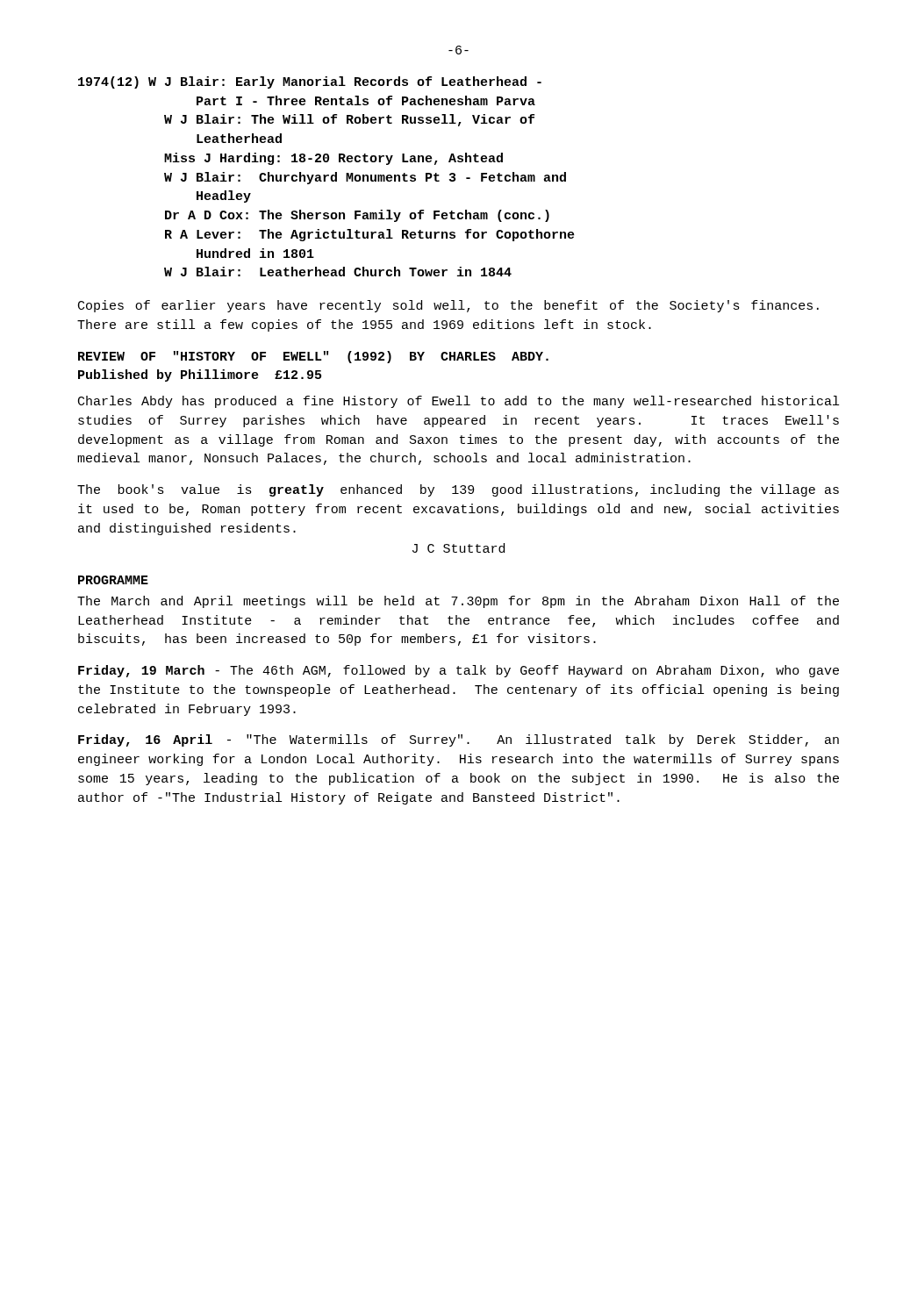910x1316 pixels.
Task: Point to the block beginning "Friday, 16 April - "The Watermills of Surrey"."
Action: (x=459, y=770)
